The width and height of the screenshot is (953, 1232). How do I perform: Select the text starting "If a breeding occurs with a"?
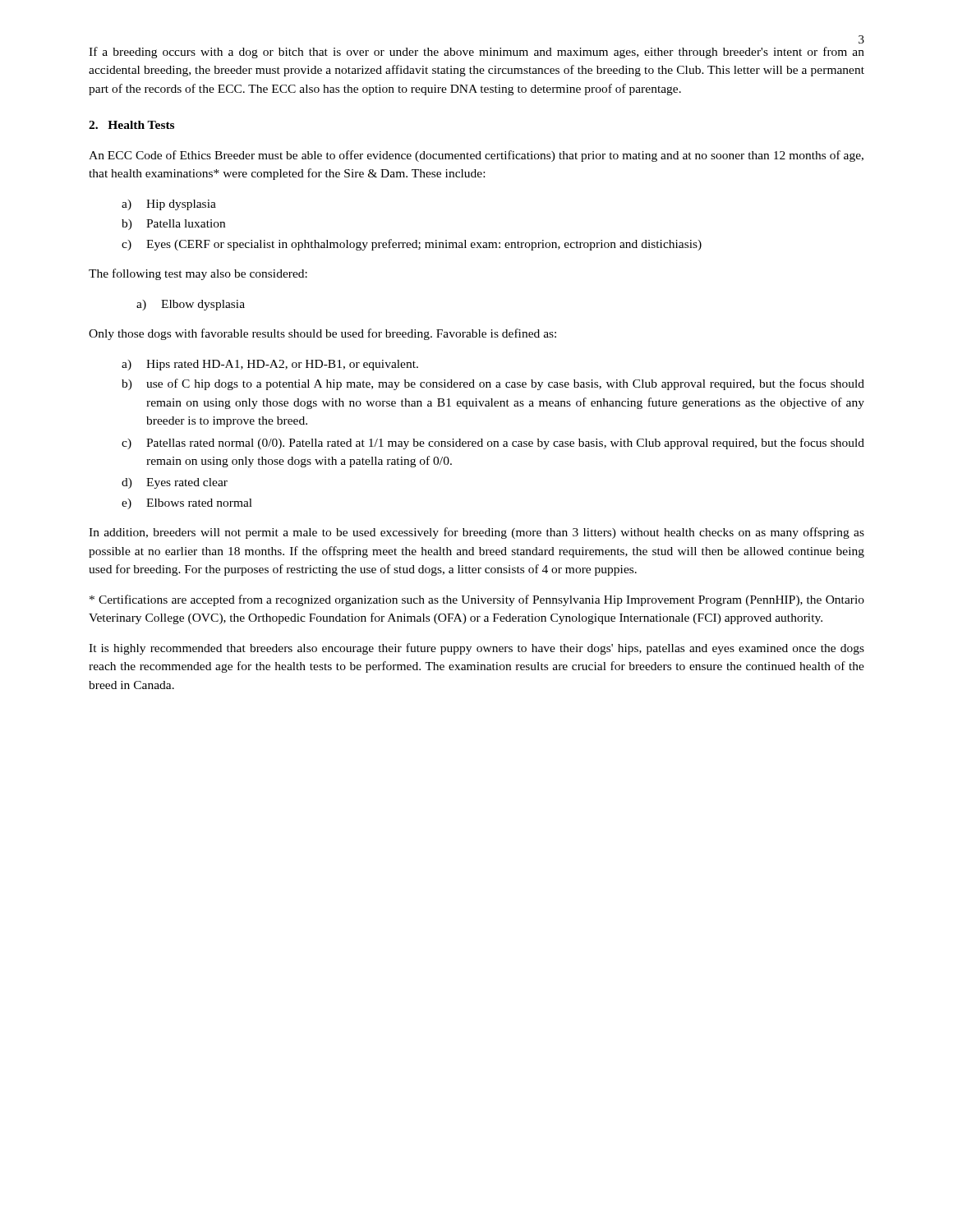click(x=476, y=70)
